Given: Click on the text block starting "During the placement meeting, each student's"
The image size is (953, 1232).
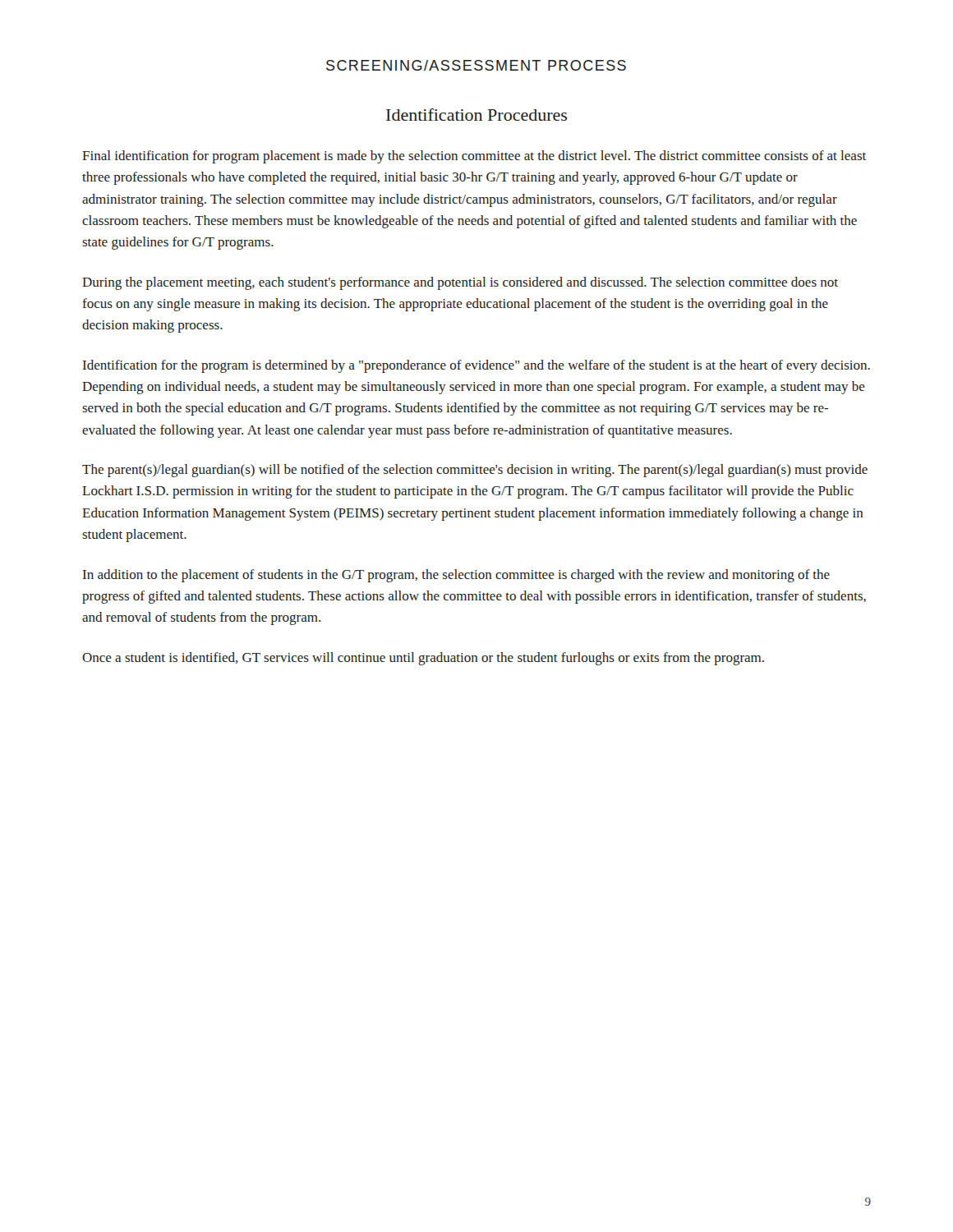Looking at the screenshot, I should click(x=460, y=304).
